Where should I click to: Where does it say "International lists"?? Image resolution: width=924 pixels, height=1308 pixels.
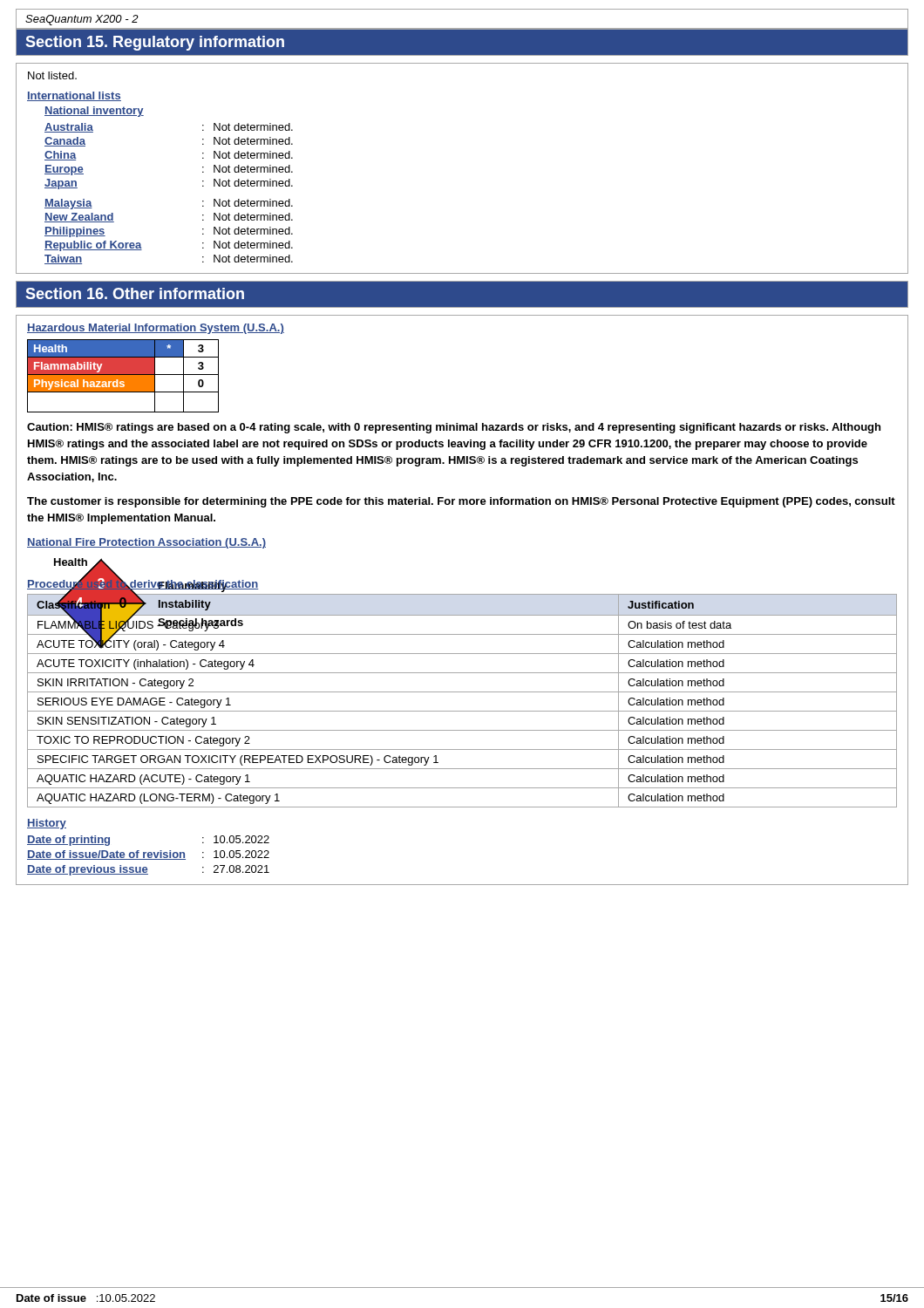tap(74, 95)
